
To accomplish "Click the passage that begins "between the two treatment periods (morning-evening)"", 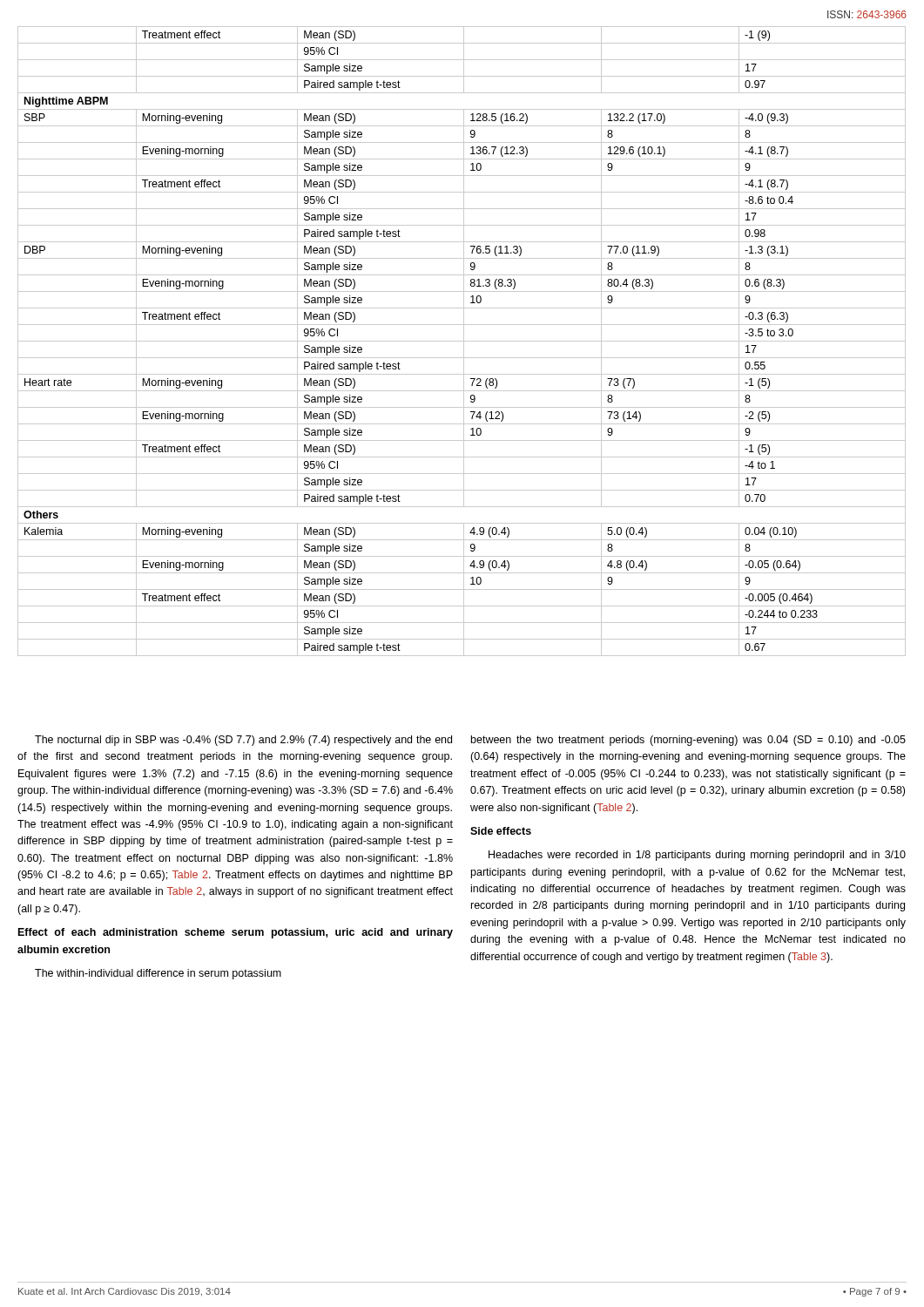I will (x=688, y=849).
